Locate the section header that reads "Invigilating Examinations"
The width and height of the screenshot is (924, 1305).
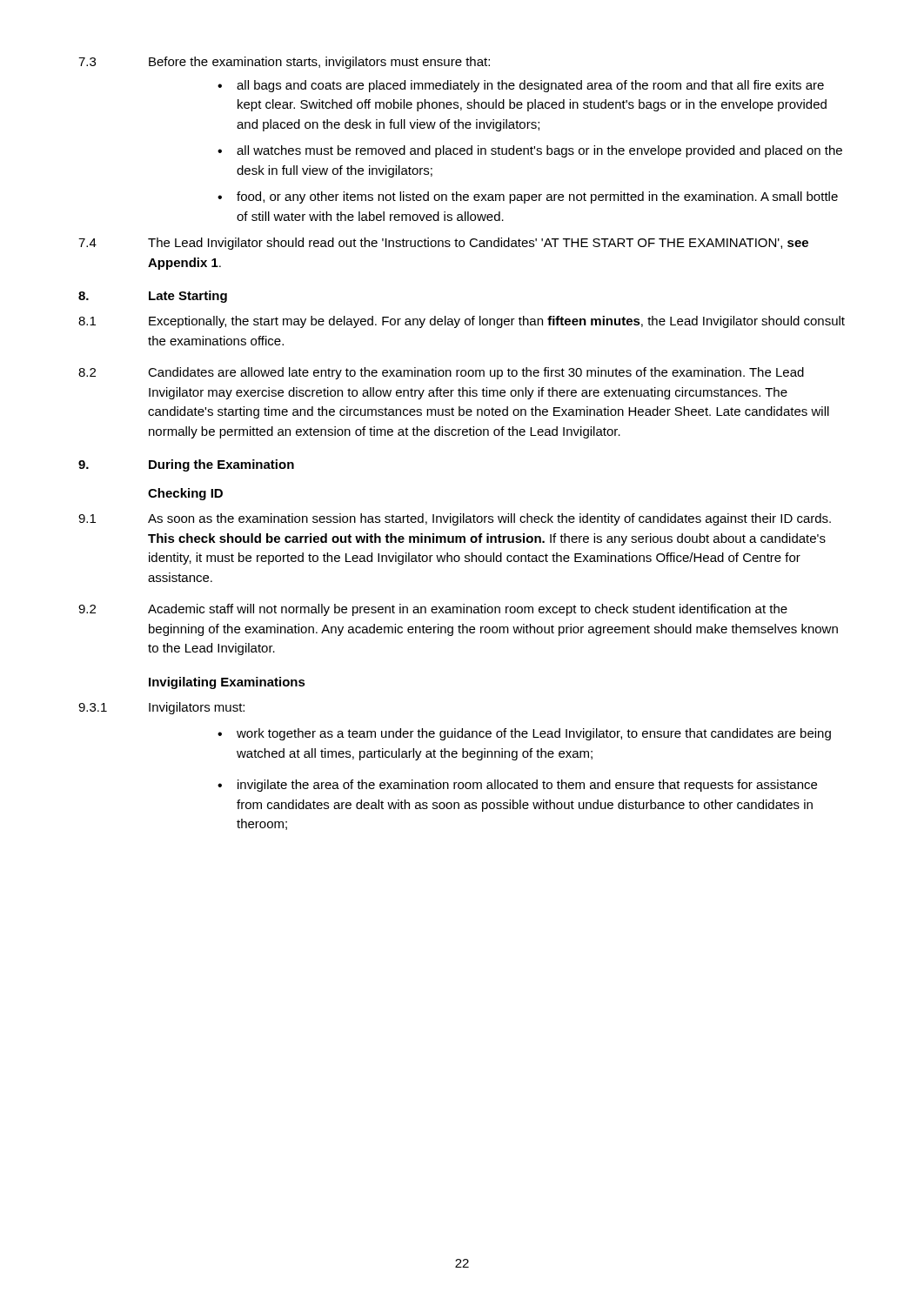click(x=227, y=681)
